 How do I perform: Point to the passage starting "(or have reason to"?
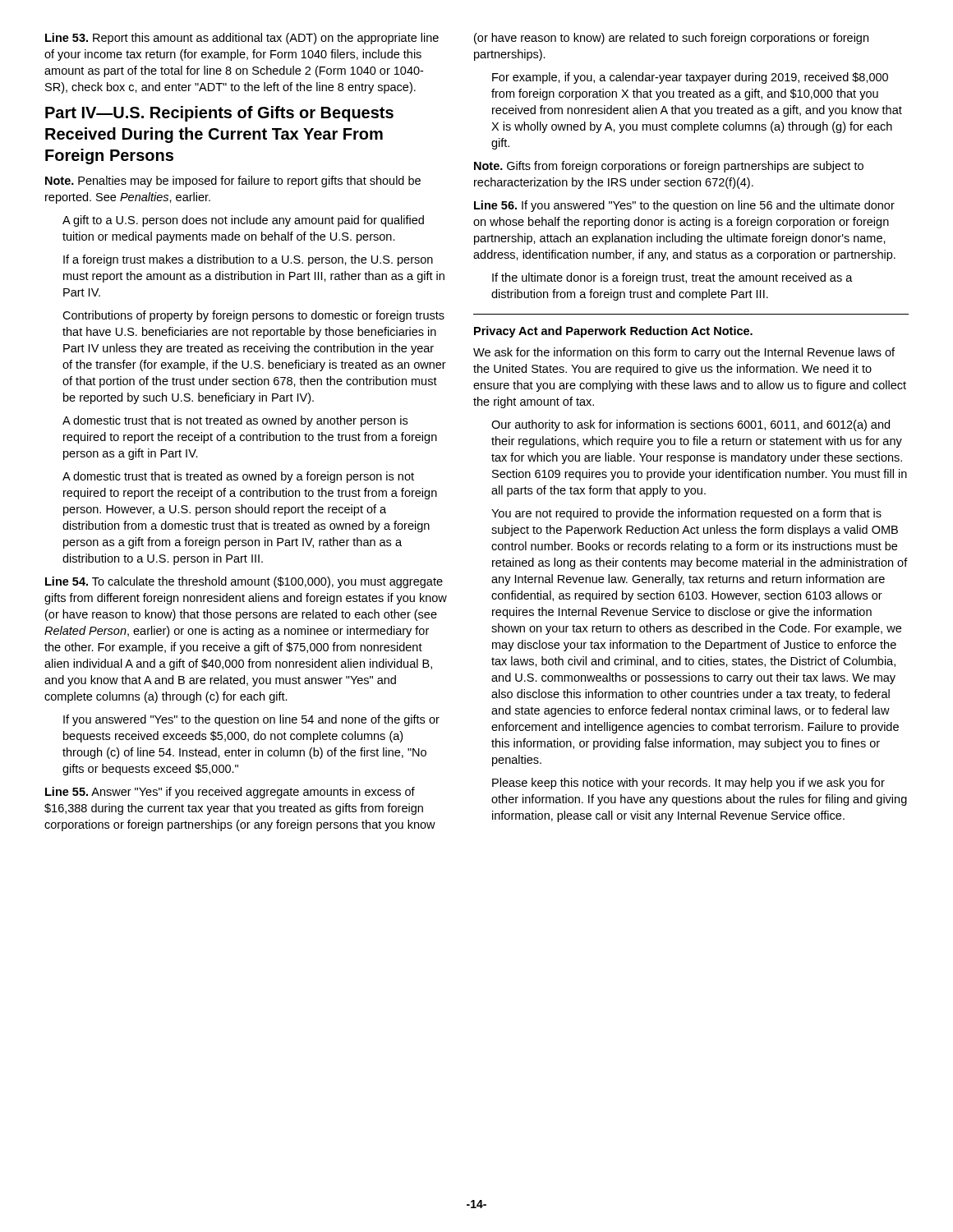[671, 46]
